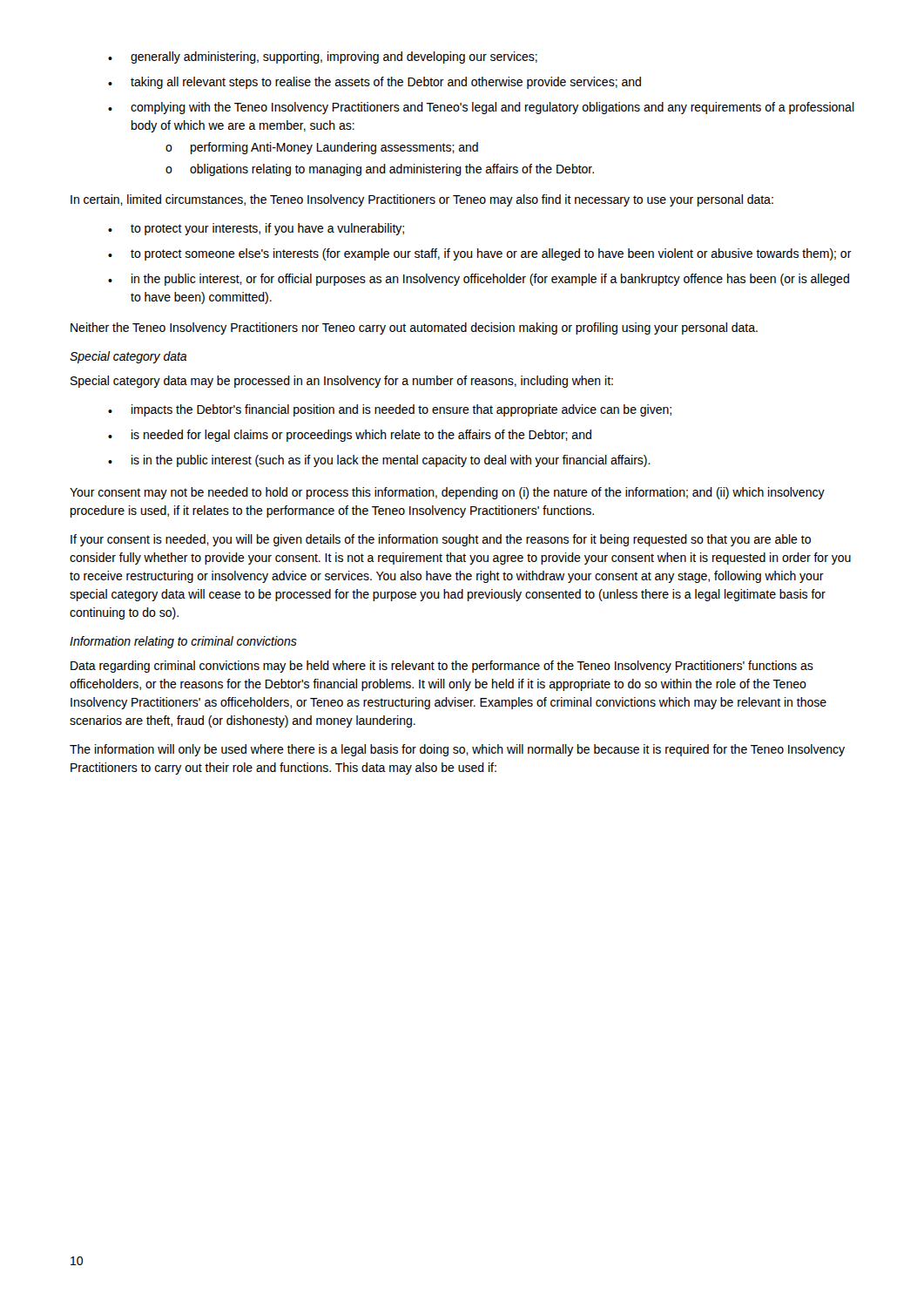The width and height of the screenshot is (924, 1307).
Task: Locate the text block that says "In certain, limited circumstances, the Teneo Insolvency Practitioners"
Action: point(422,200)
